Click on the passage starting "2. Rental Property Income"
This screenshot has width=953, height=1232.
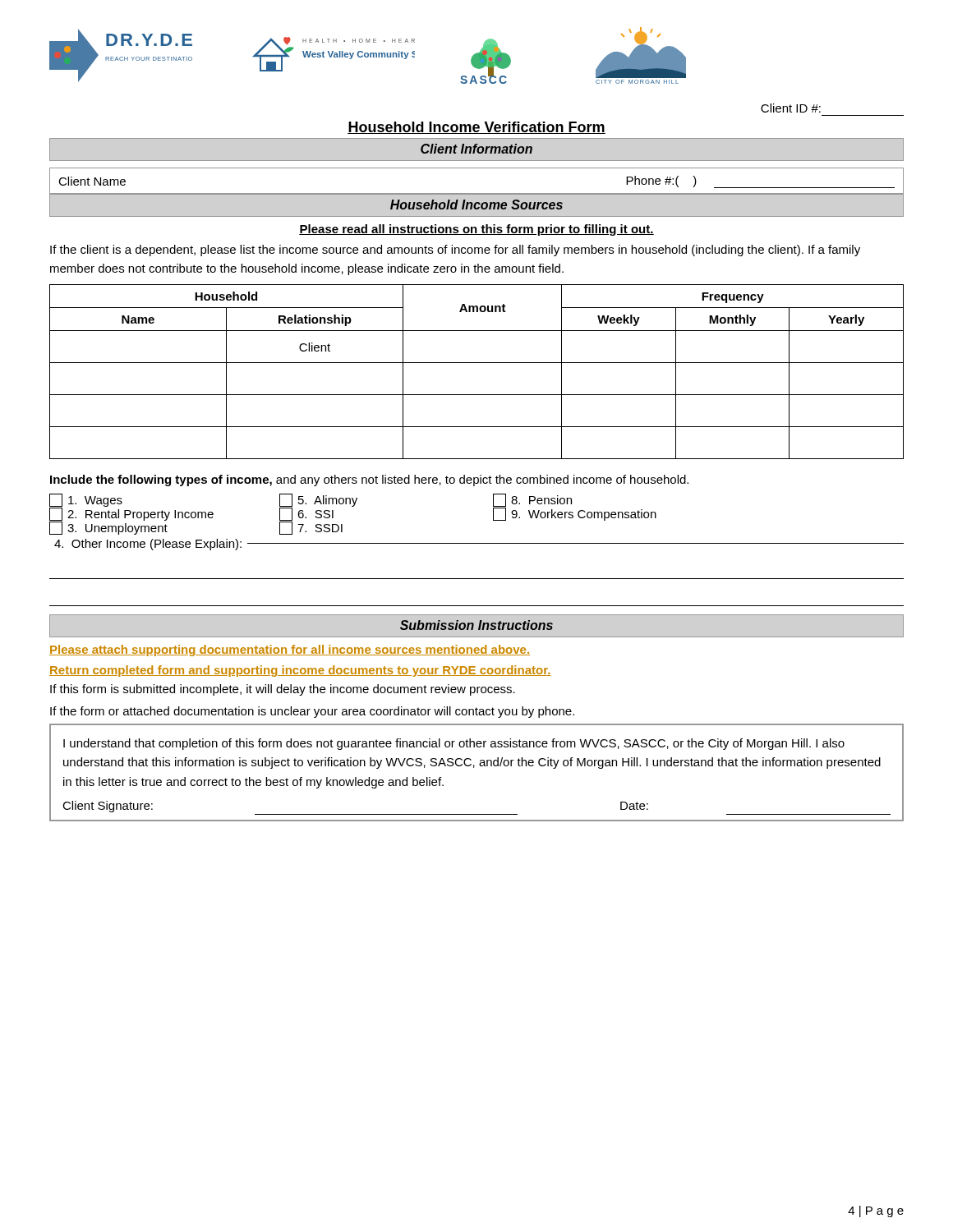[132, 514]
